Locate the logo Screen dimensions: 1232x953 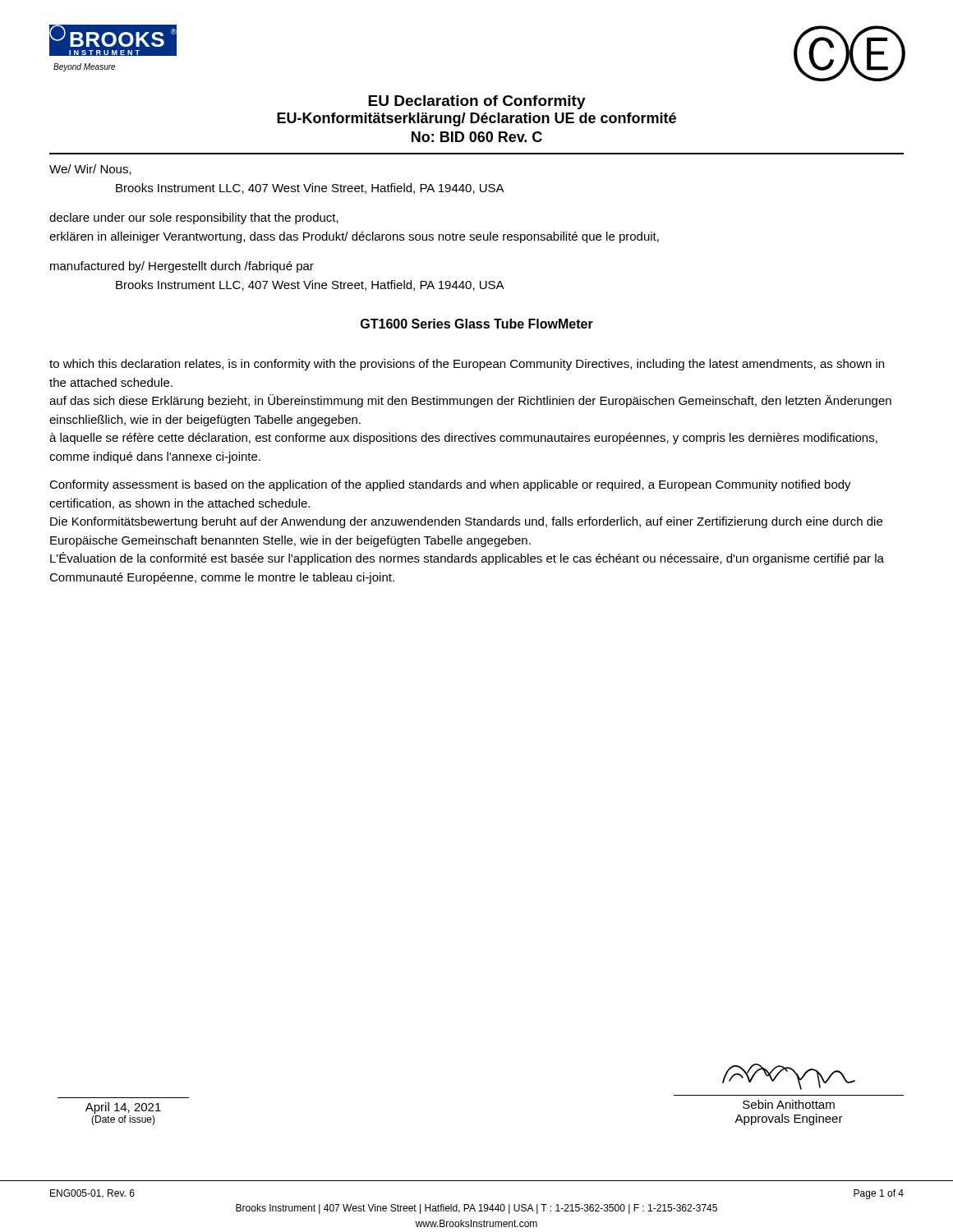pos(115,53)
